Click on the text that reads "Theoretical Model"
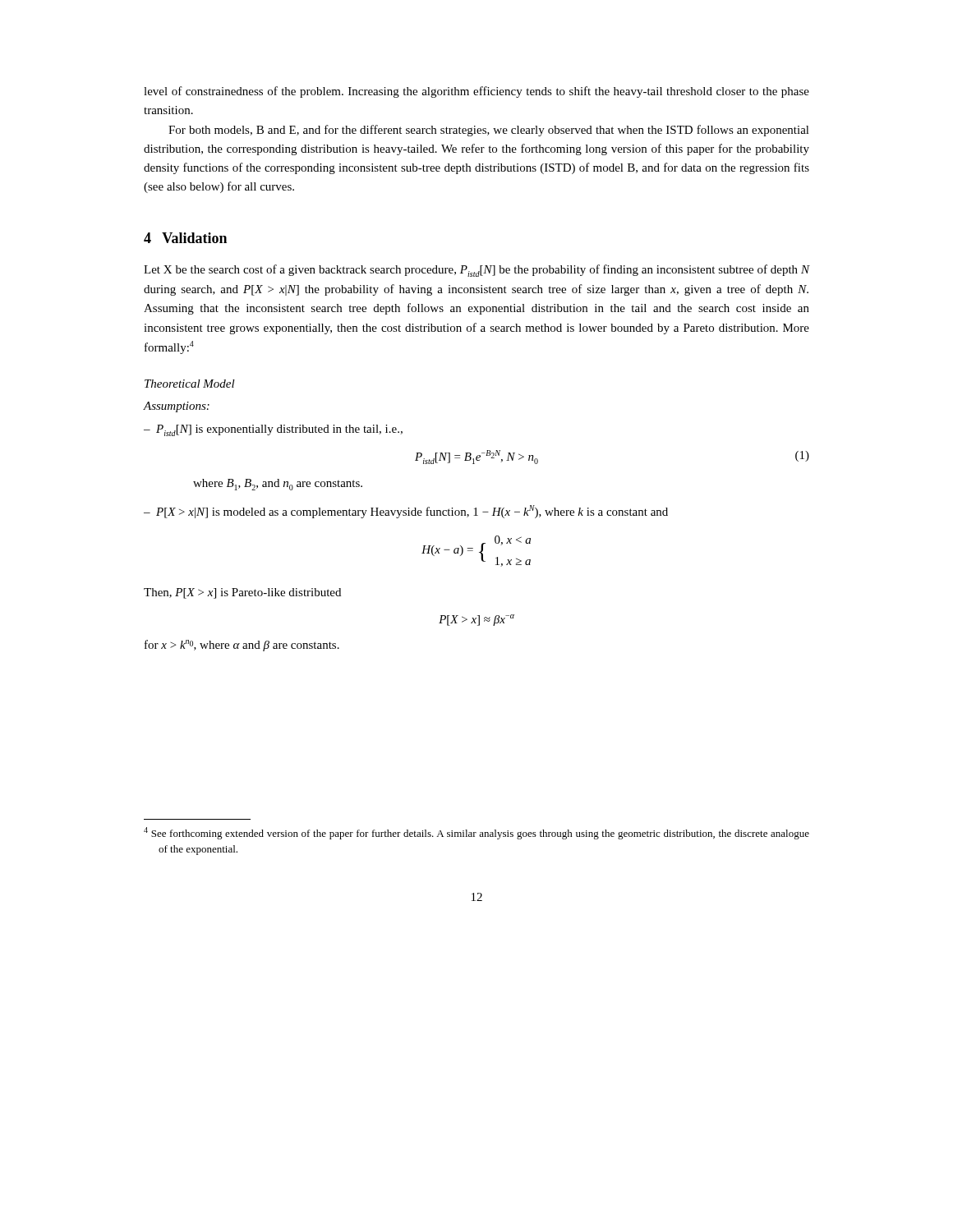Viewport: 953px width, 1232px height. point(189,384)
